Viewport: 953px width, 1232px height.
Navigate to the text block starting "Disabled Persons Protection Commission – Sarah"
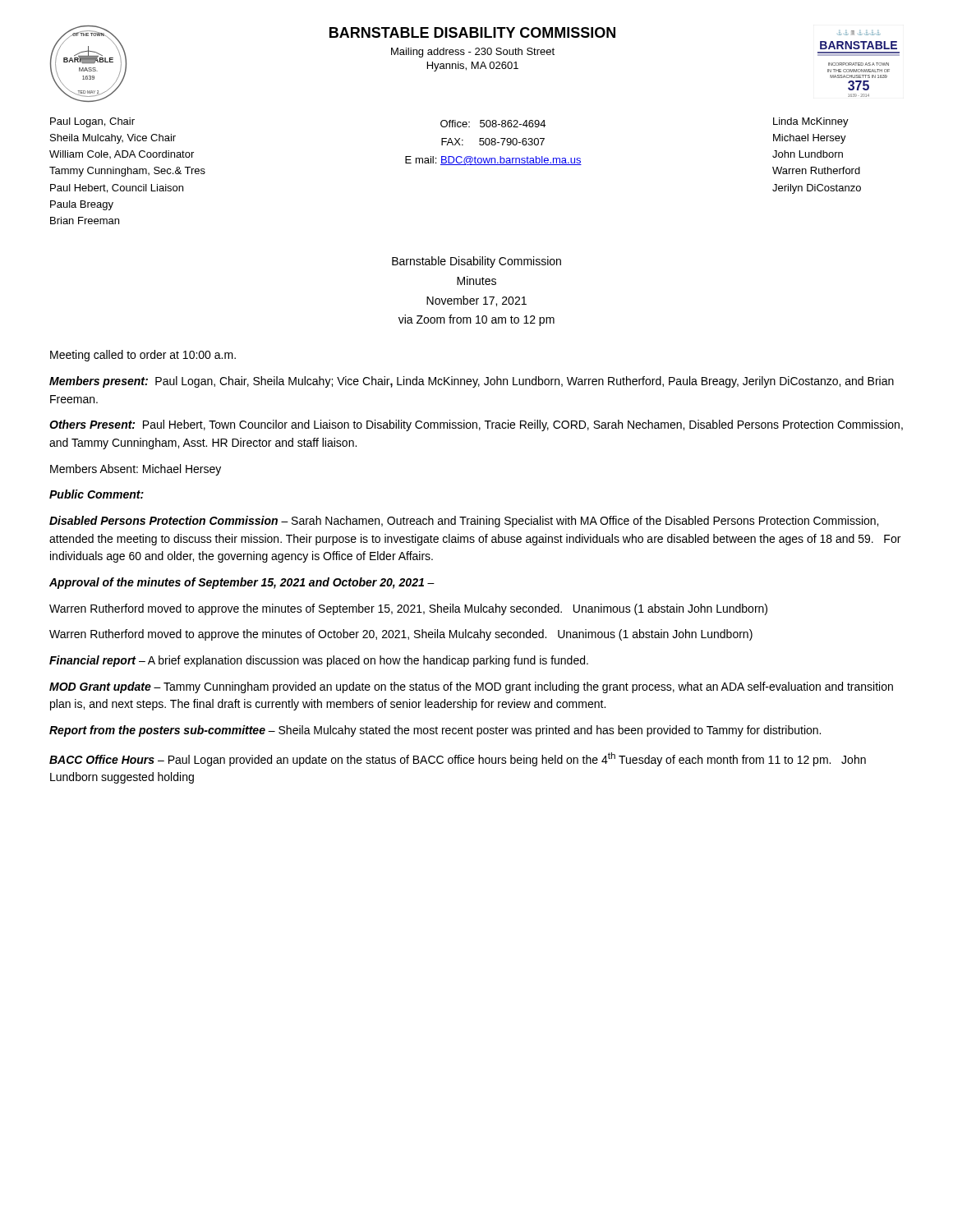coord(475,539)
